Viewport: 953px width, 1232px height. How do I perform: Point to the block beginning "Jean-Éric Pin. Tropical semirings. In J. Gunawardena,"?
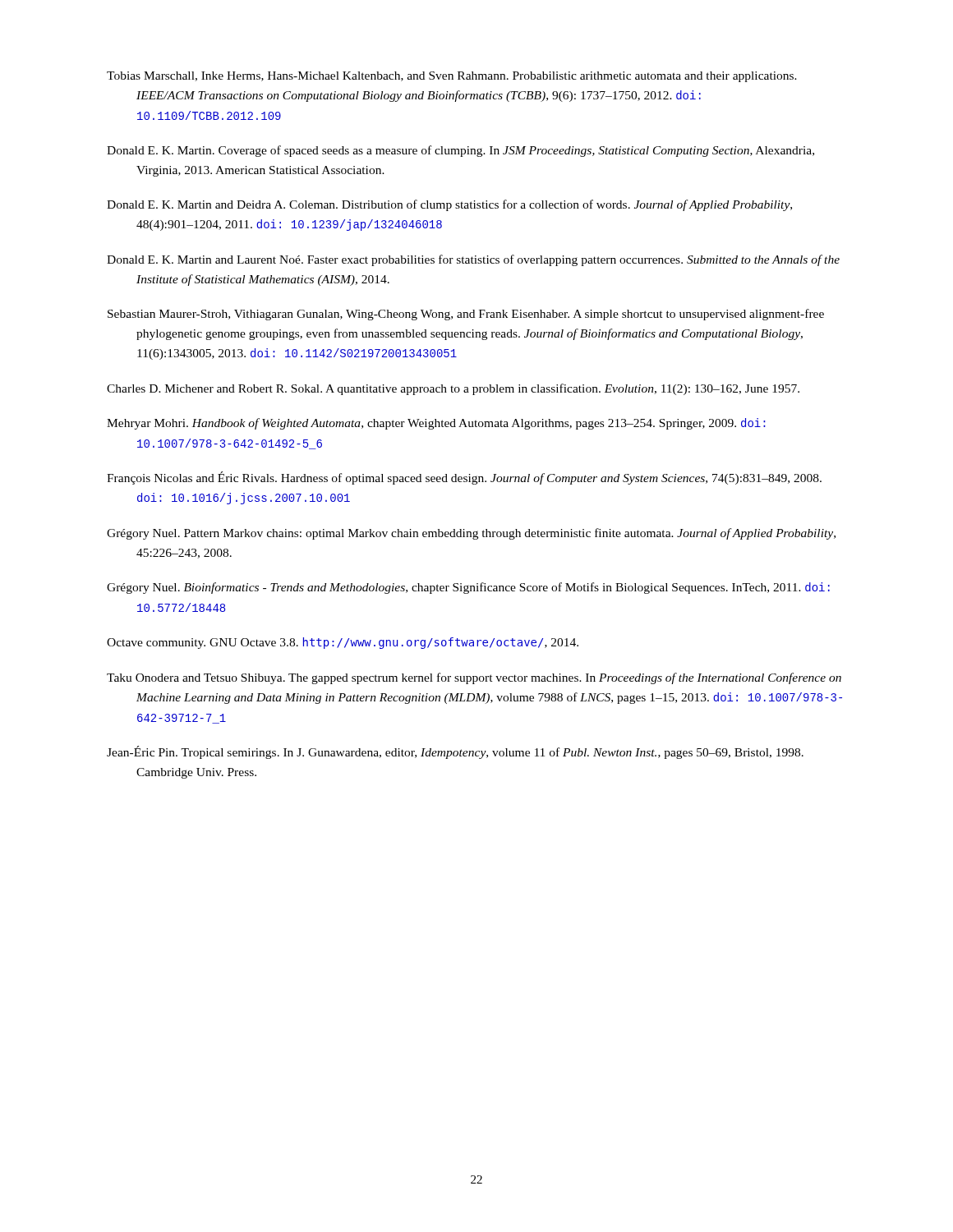point(455,762)
